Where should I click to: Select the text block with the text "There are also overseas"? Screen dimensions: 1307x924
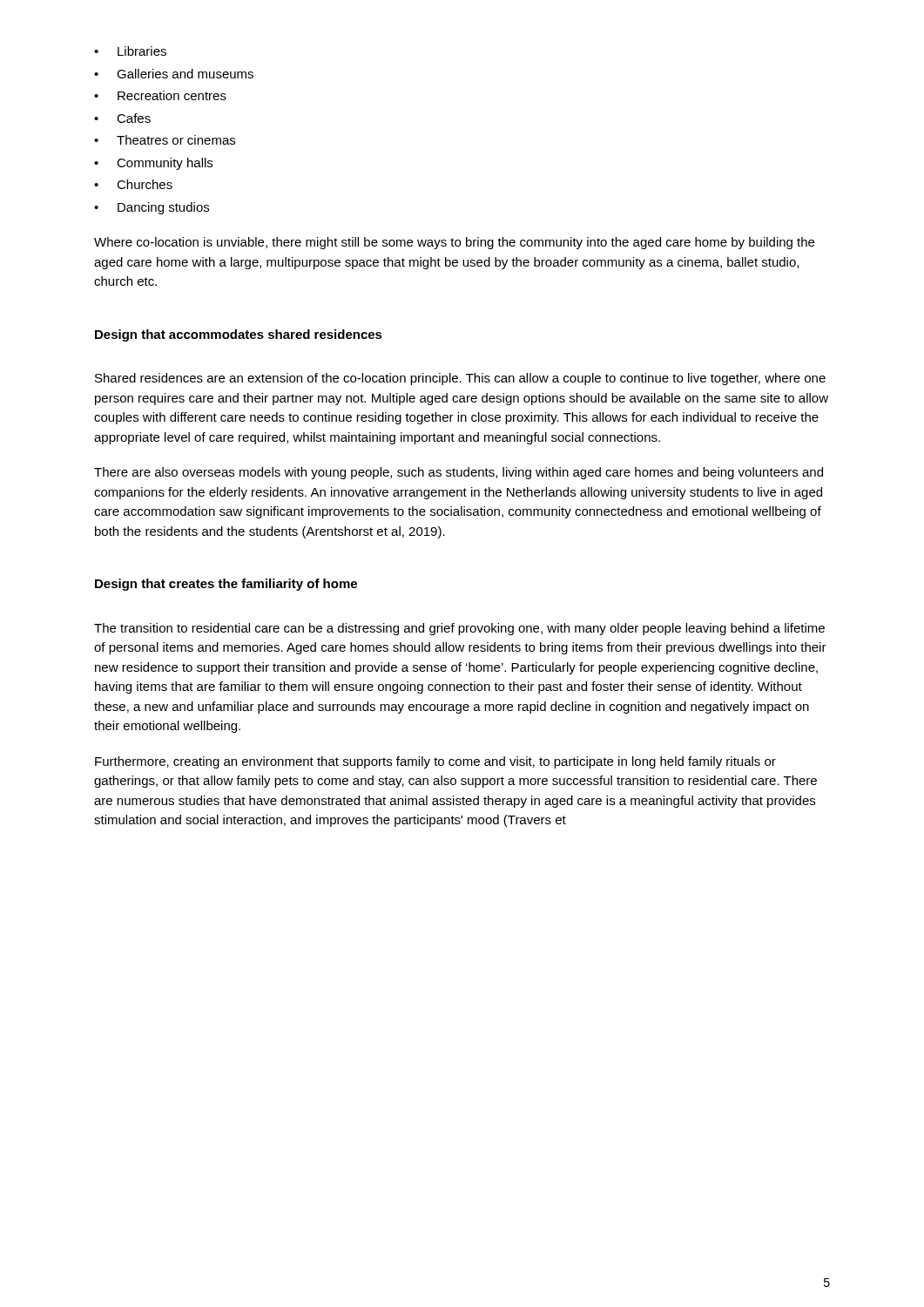coord(459,501)
